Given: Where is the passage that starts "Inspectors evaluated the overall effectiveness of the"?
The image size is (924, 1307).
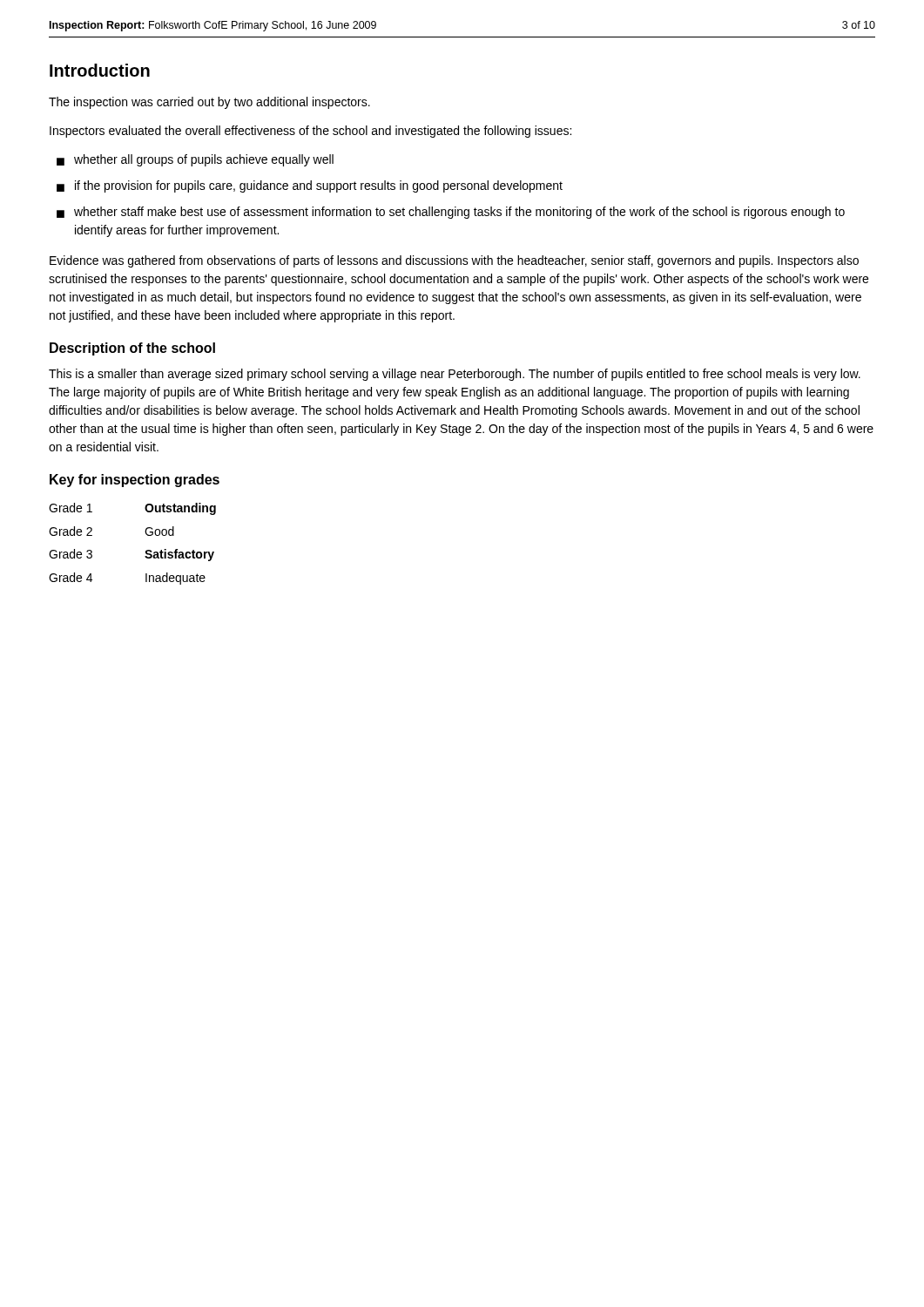Looking at the screenshot, I should [311, 131].
